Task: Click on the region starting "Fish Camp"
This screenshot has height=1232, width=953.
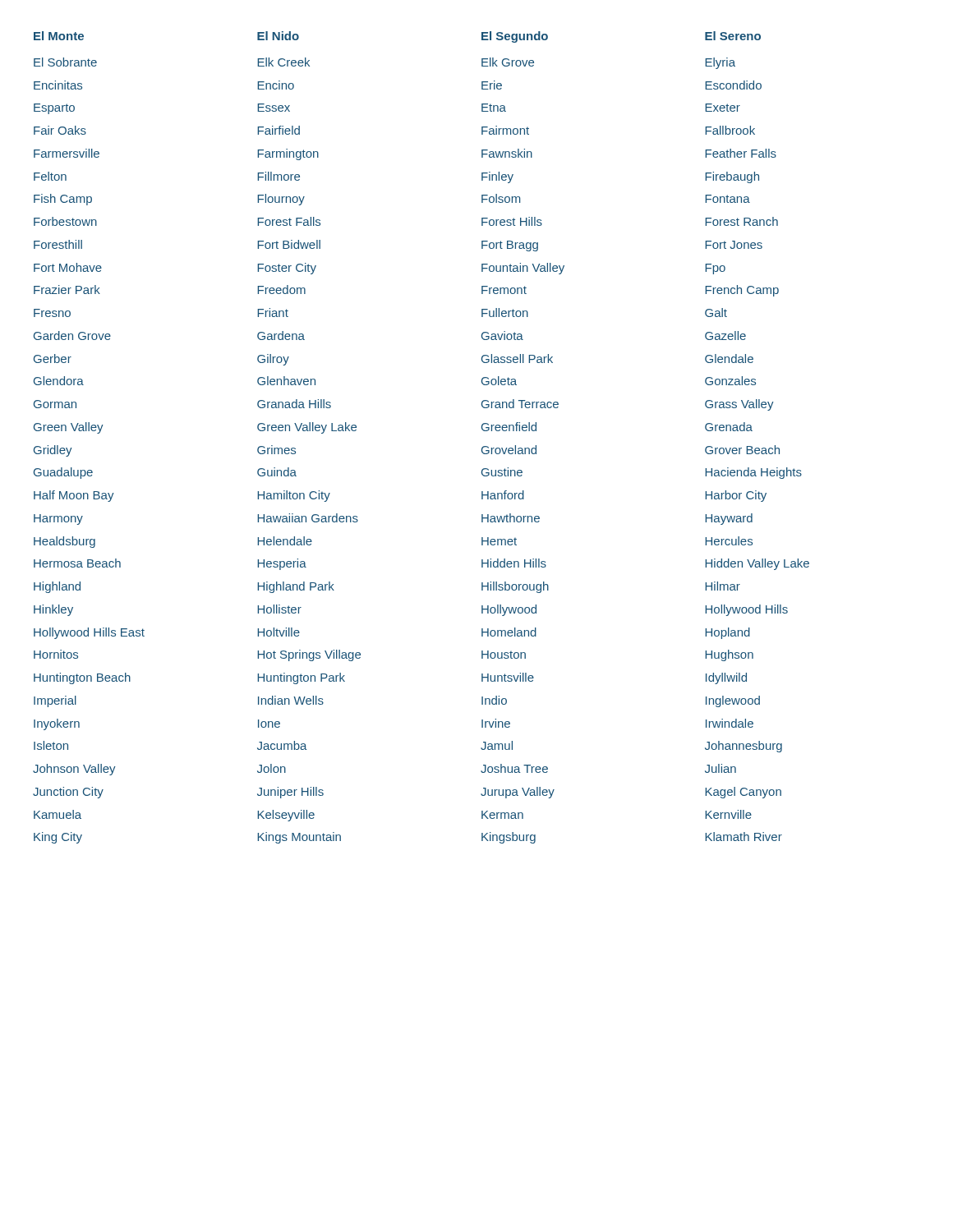Action: click(x=63, y=200)
